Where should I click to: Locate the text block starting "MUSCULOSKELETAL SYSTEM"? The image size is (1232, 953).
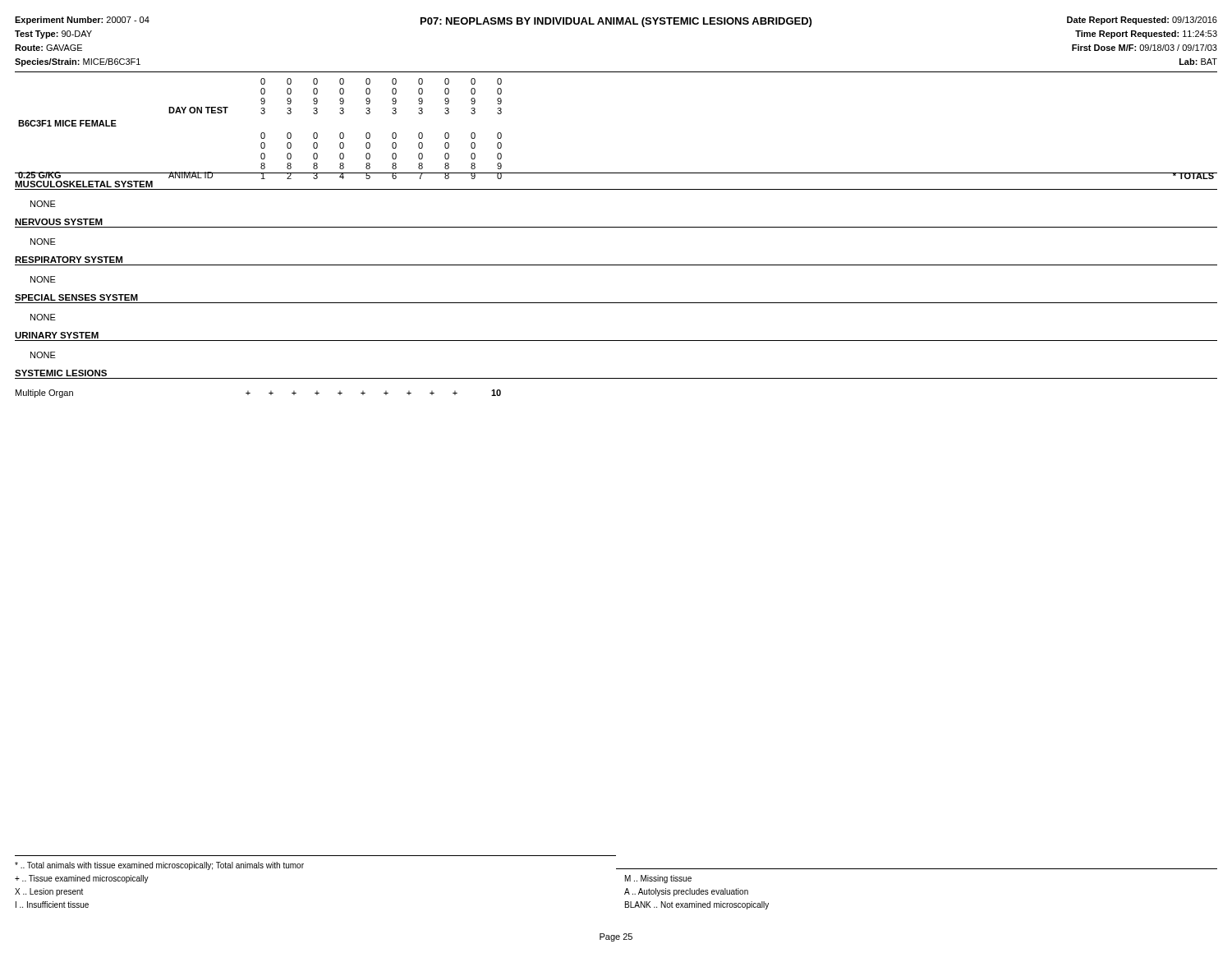(x=84, y=184)
